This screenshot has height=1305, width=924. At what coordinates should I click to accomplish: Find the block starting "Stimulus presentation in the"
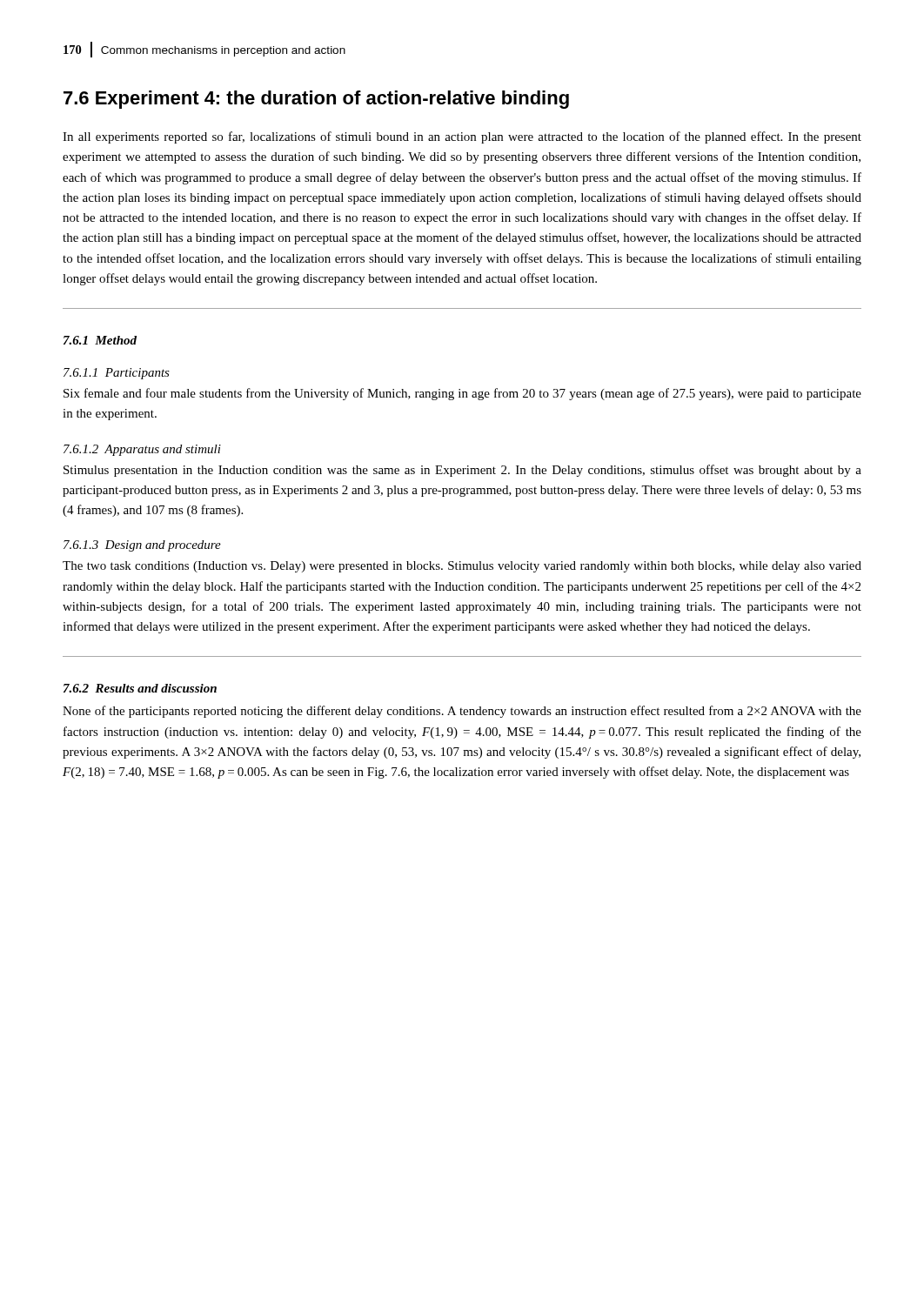pyautogui.click(x=462, y=490)
